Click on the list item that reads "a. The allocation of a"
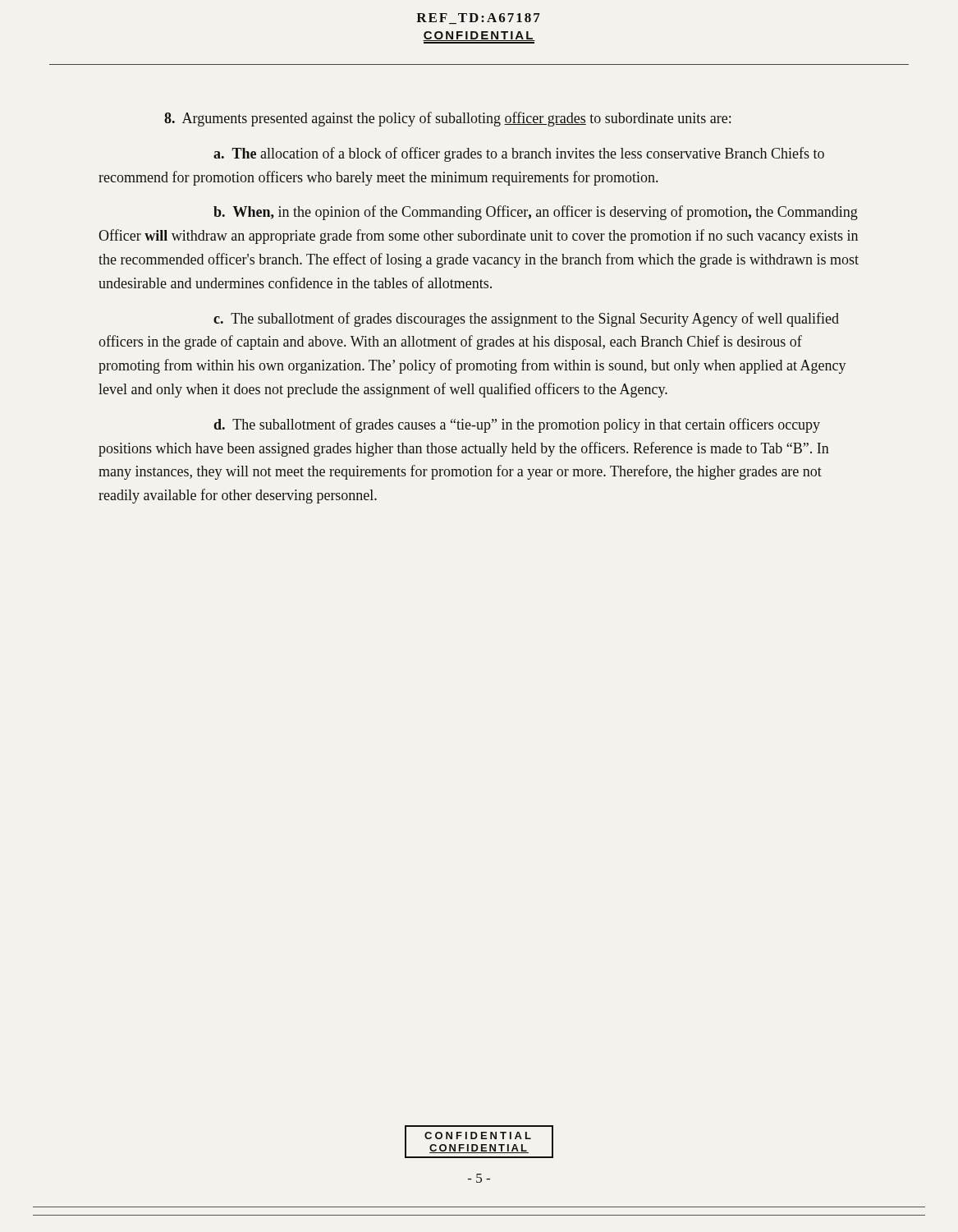 tap(462, 165)
